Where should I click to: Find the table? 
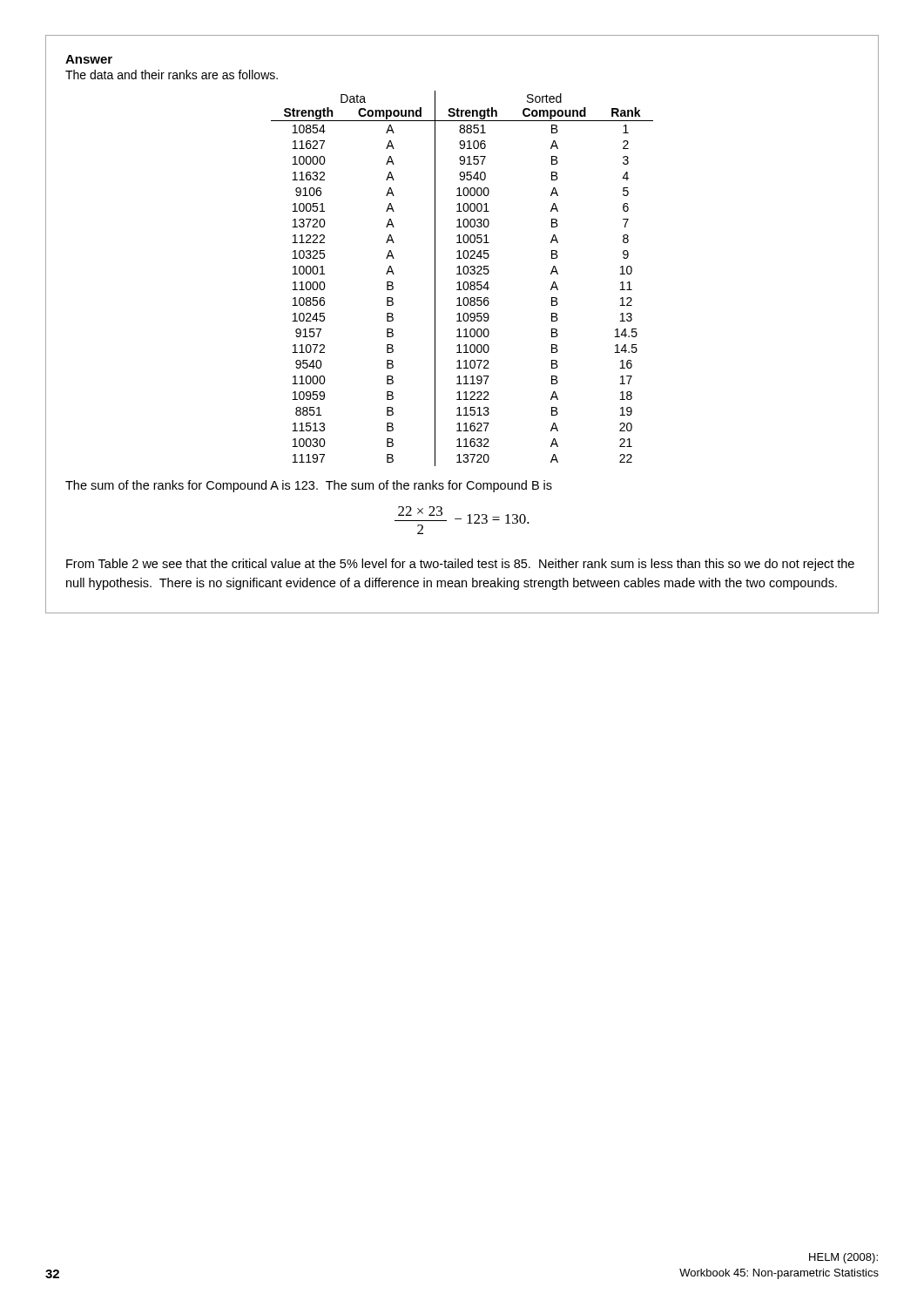click(462, 278)
